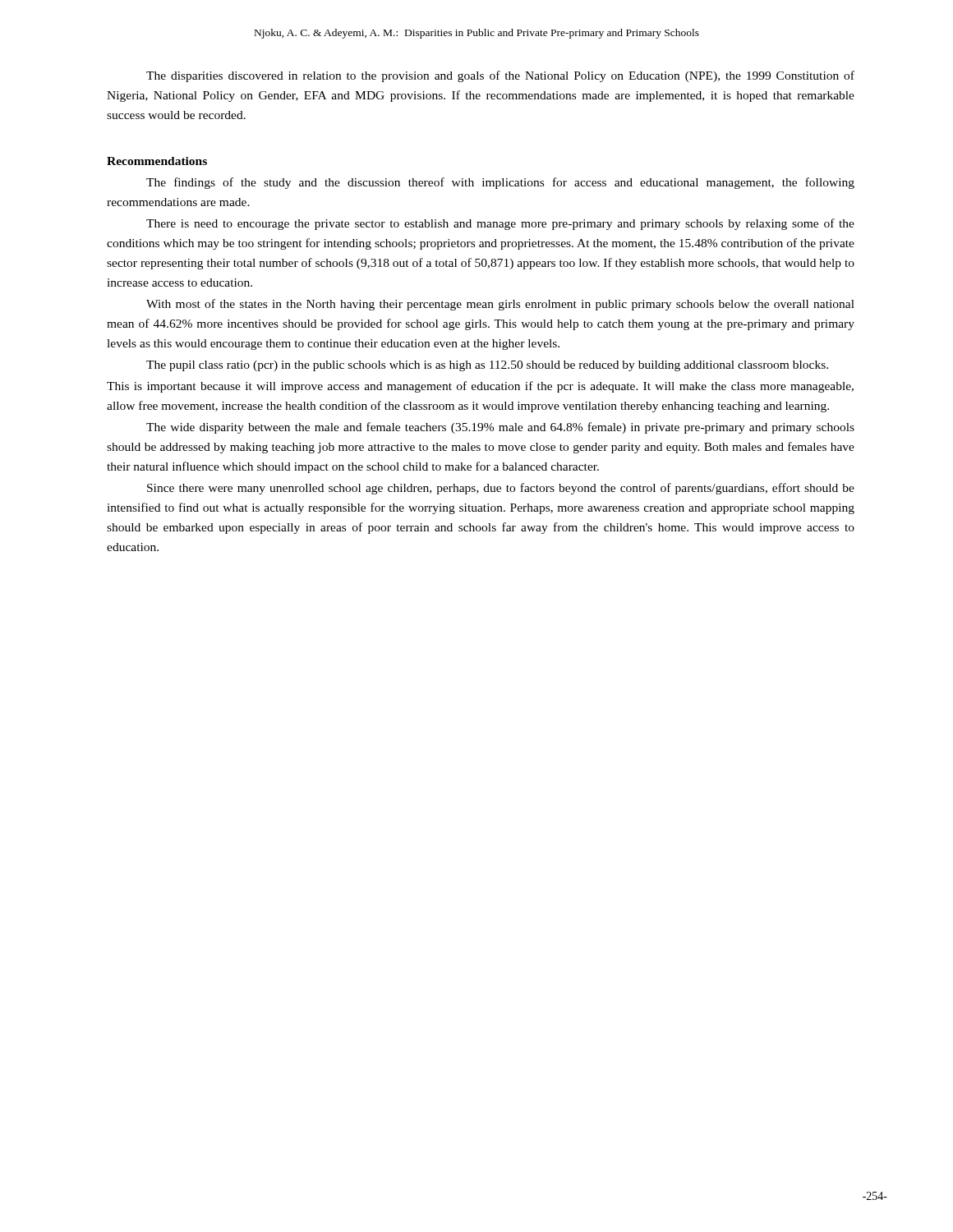The image size is (953, 1232).
Task: Point to the block starting "The wide disparity between the"
Action: click(x=481, y=447)
